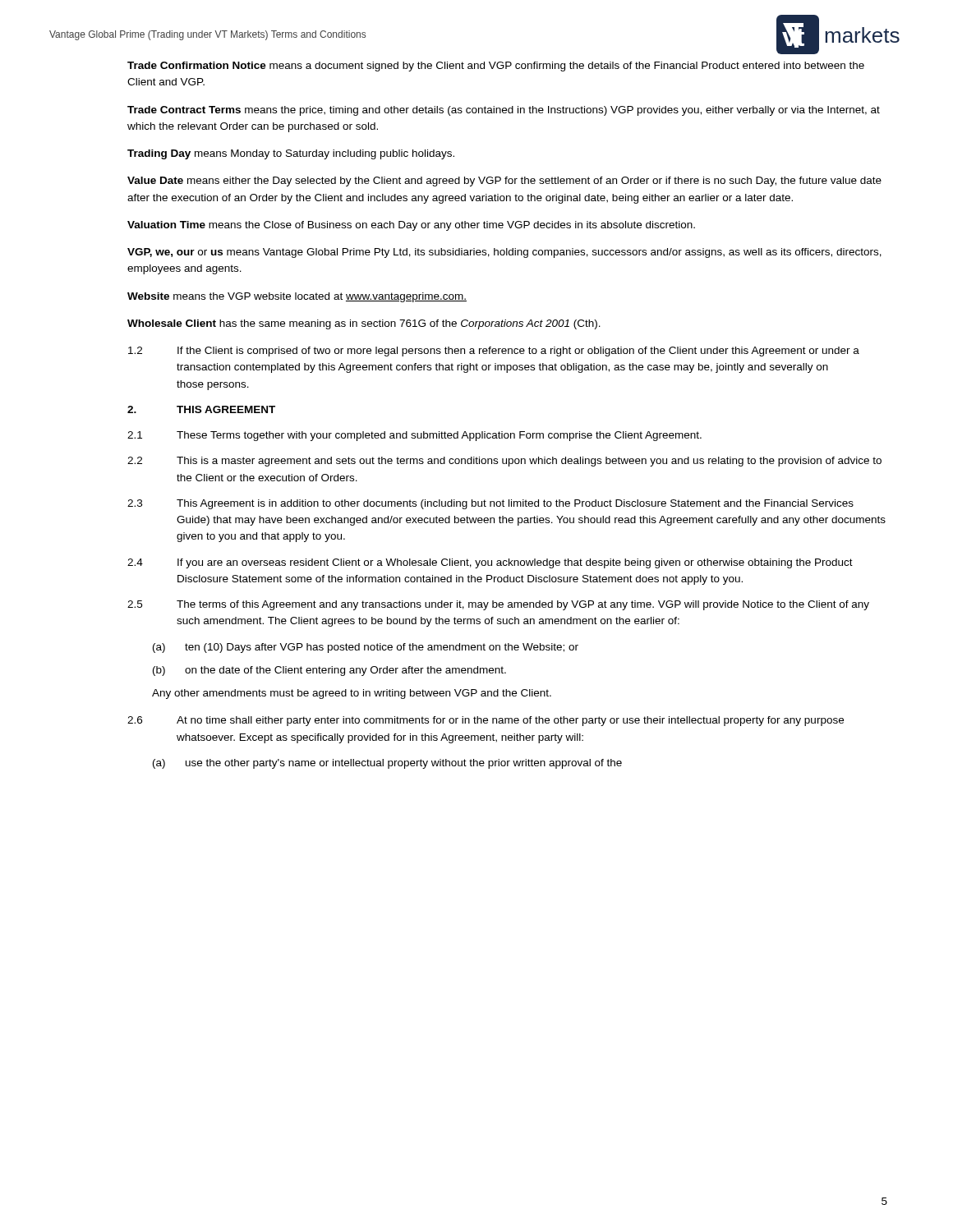Point to the block starting "2.2 This is a"
Screen dimensions: 1232x953
pos(507,469)
